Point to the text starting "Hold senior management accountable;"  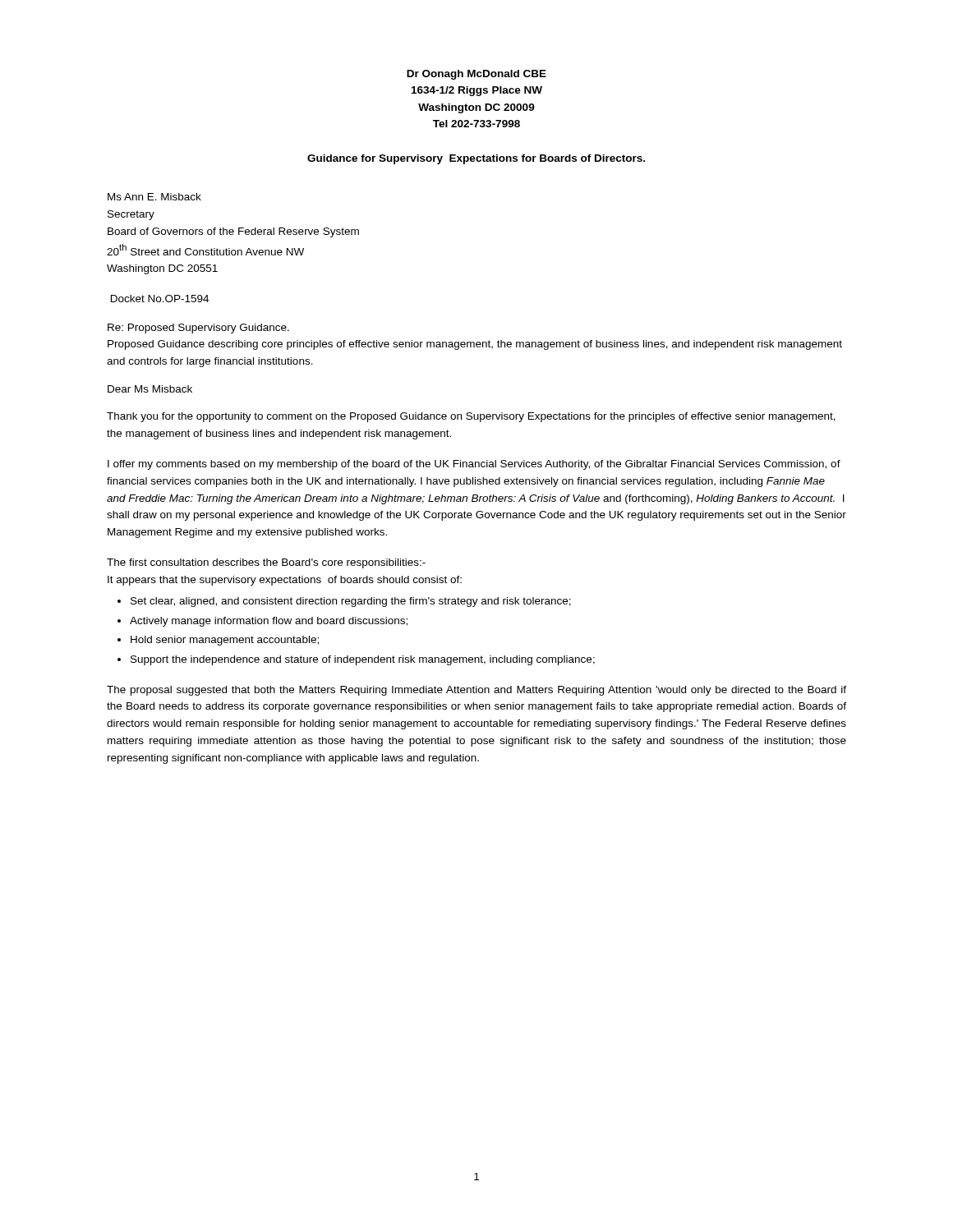pyautogui.click(x=225, y=640)
